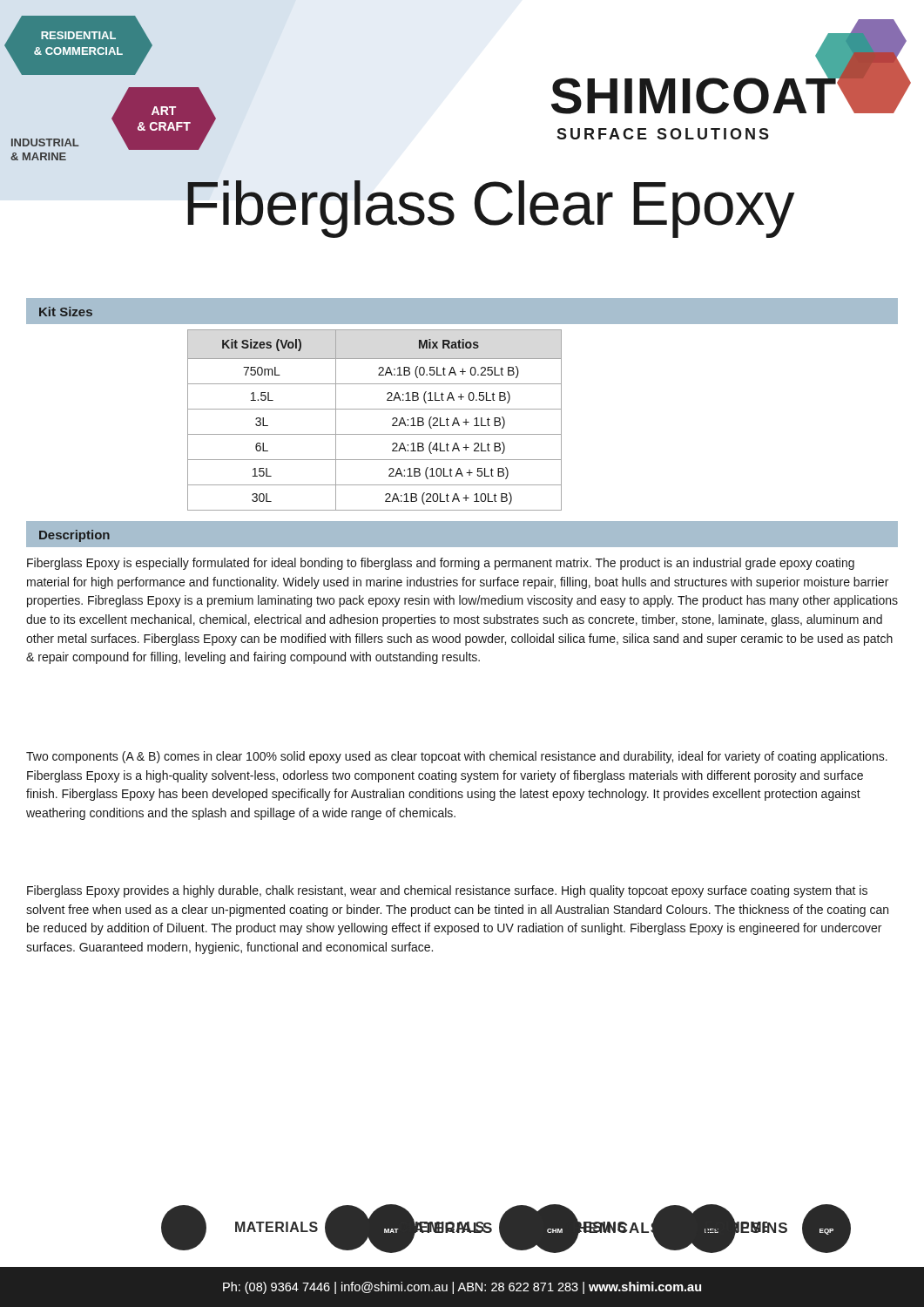This screenshot has height=1307, width=924.
Task: Click the table
Action: [374, 420]
